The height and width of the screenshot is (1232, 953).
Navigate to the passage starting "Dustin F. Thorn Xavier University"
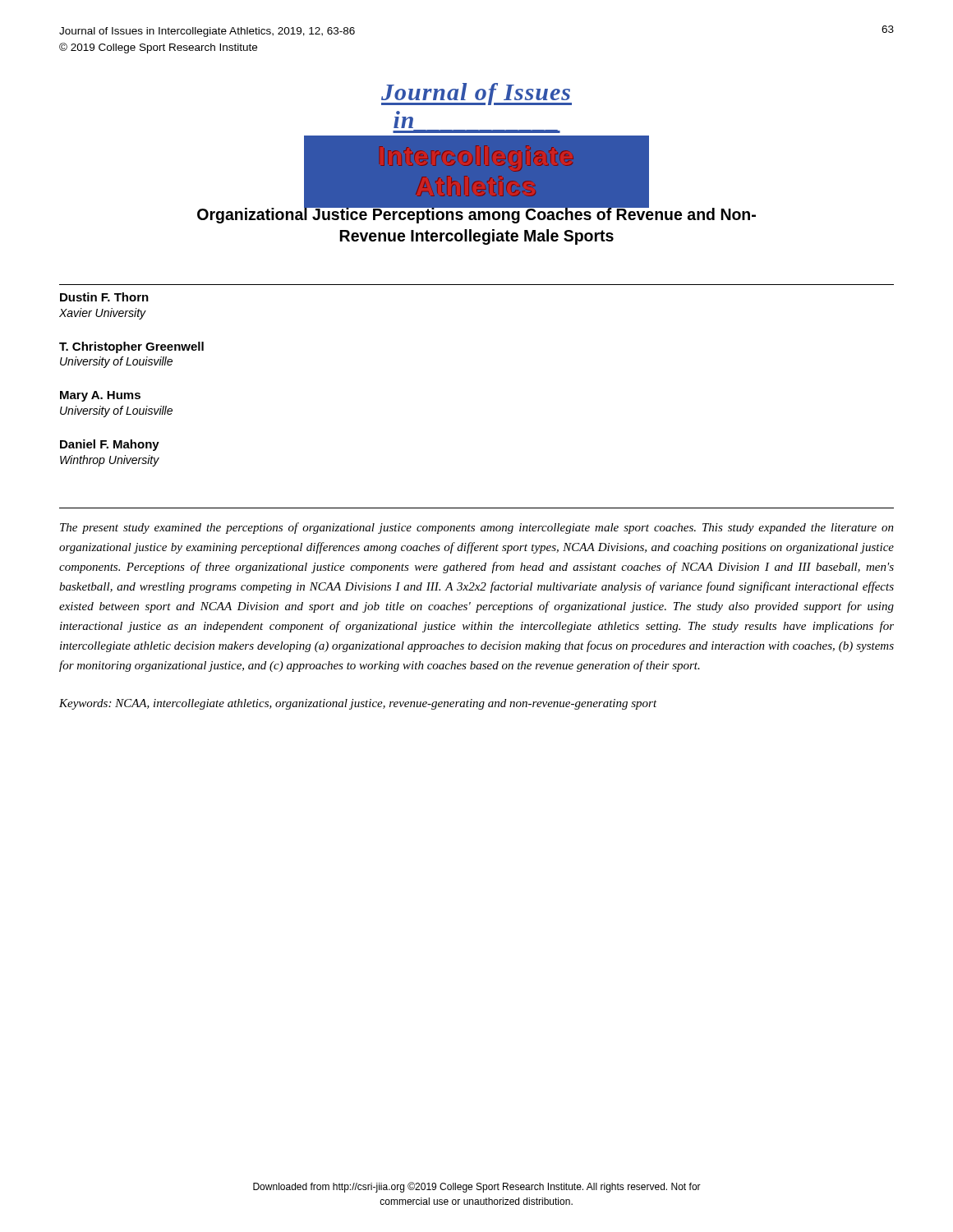pos(104,297)
